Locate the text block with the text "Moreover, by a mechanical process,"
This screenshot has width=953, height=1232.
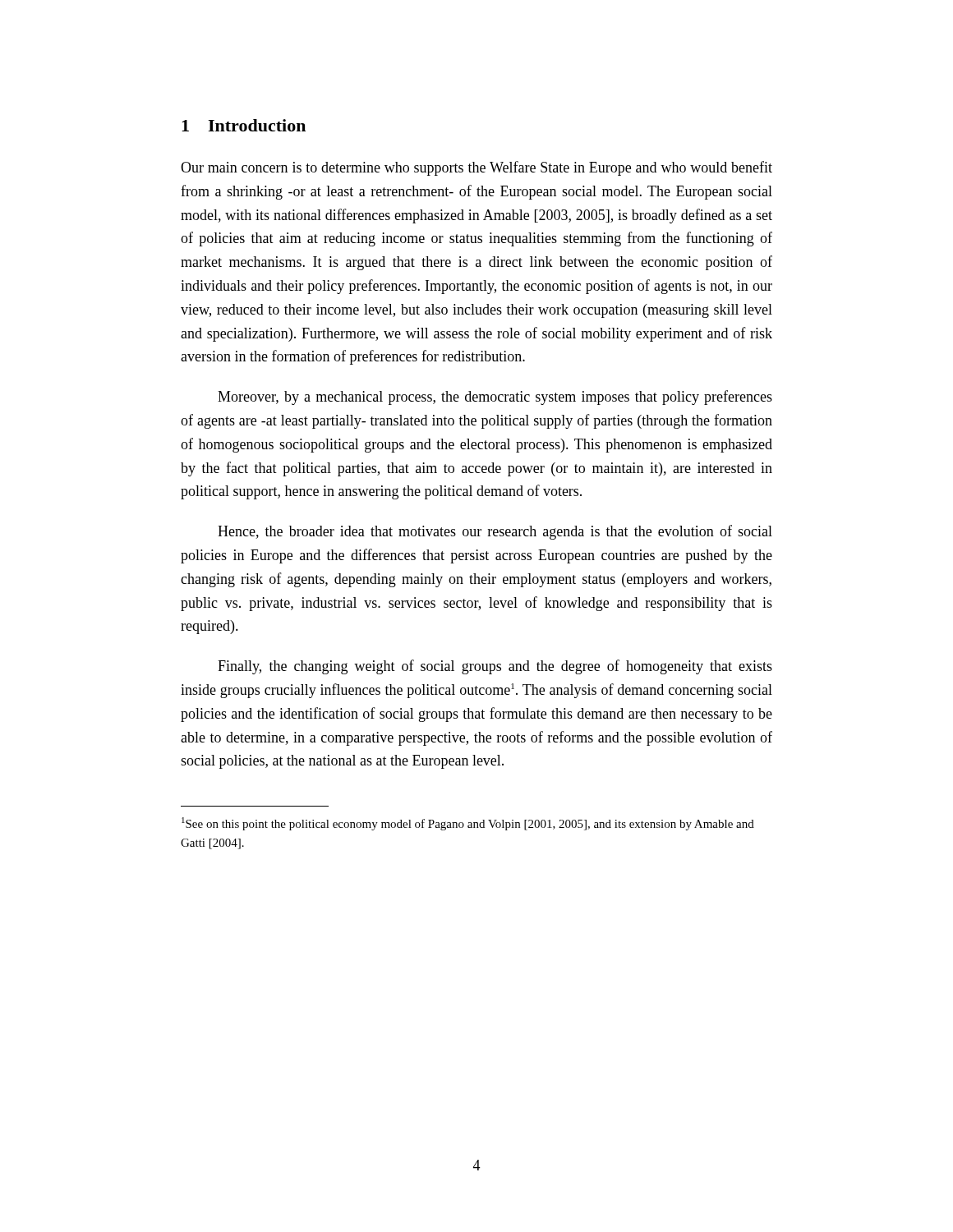point(476,444)
